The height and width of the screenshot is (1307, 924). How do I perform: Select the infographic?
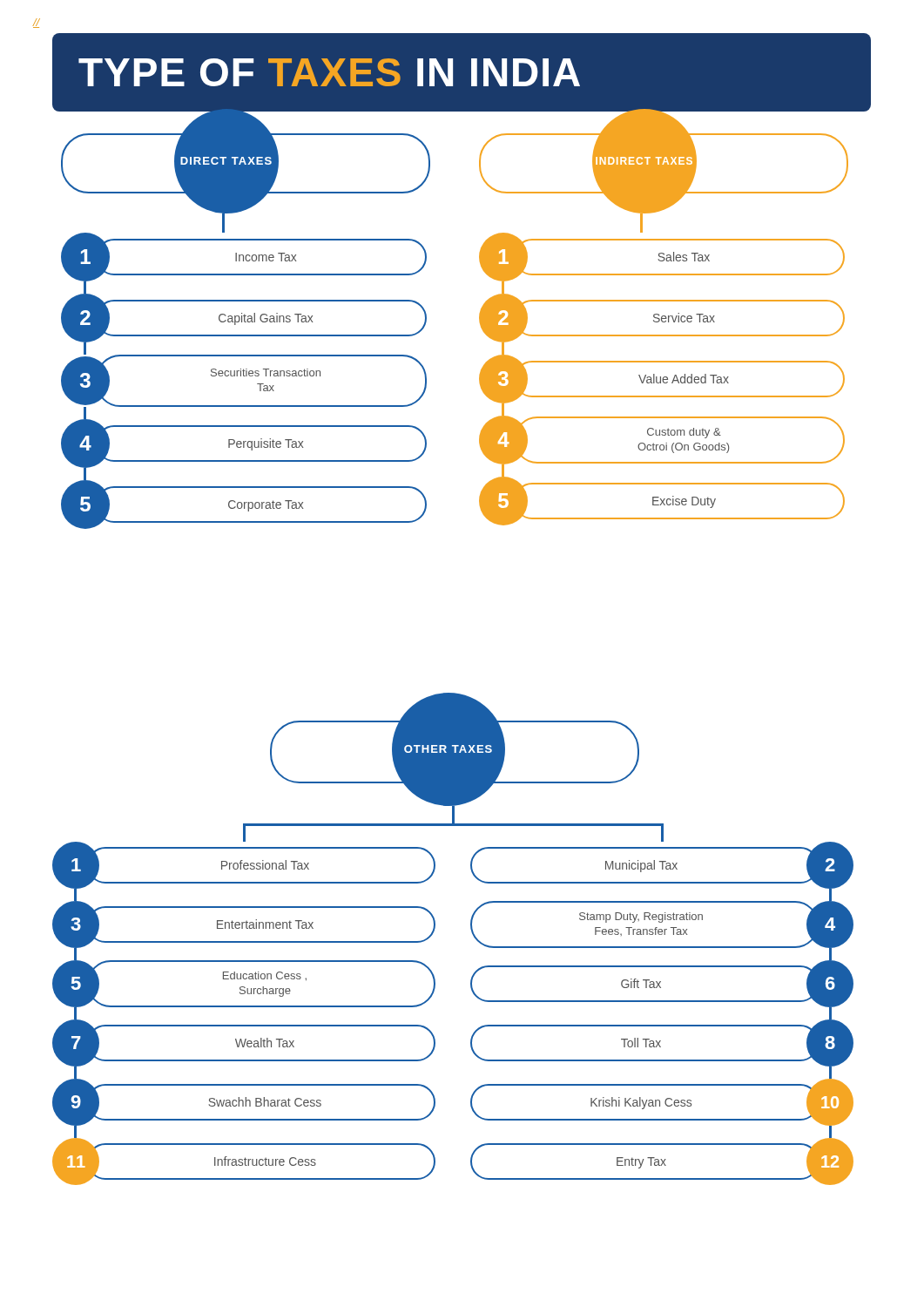(x=462, y=688)
